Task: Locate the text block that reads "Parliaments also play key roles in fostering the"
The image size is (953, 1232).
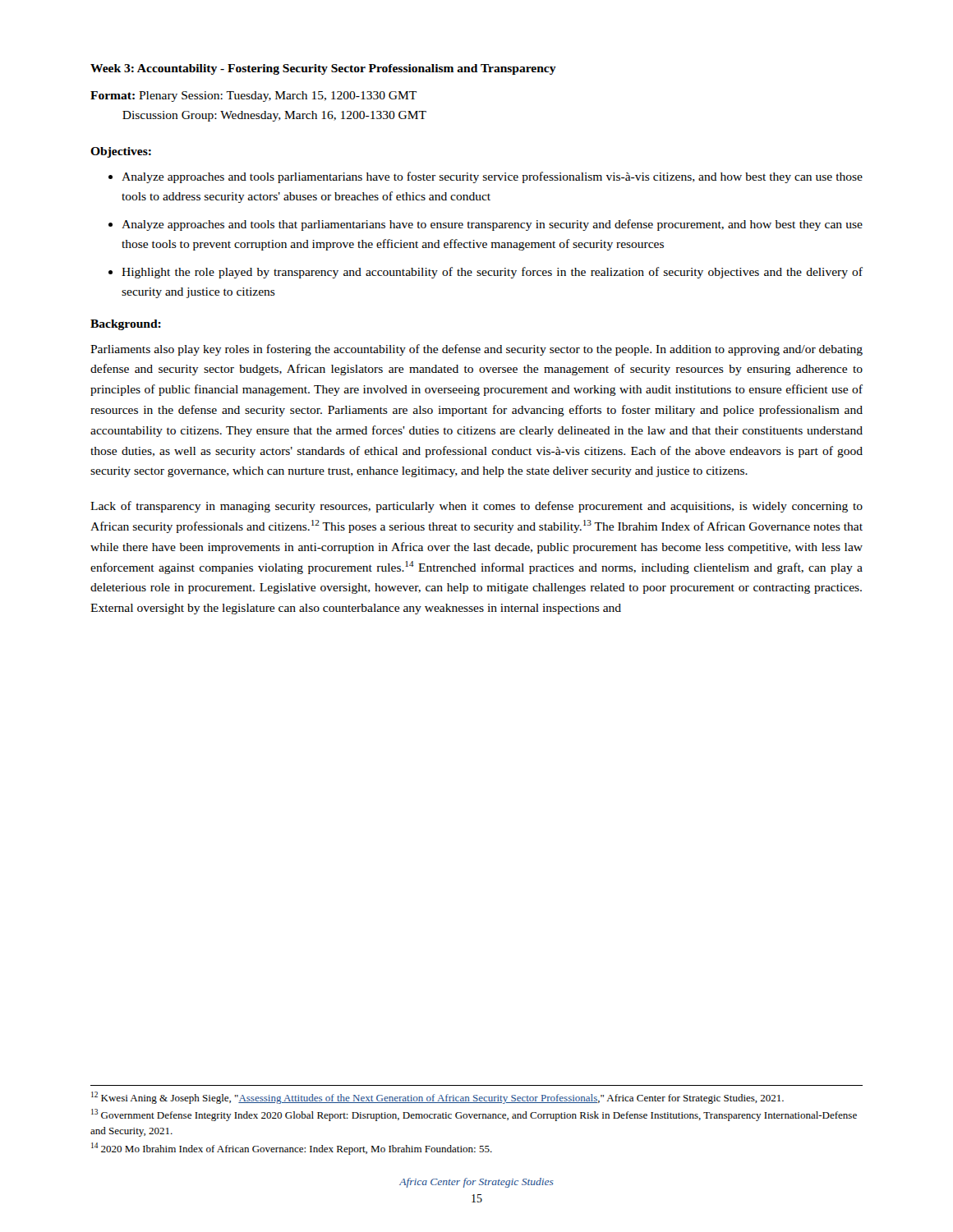Action: pos(476,409)
